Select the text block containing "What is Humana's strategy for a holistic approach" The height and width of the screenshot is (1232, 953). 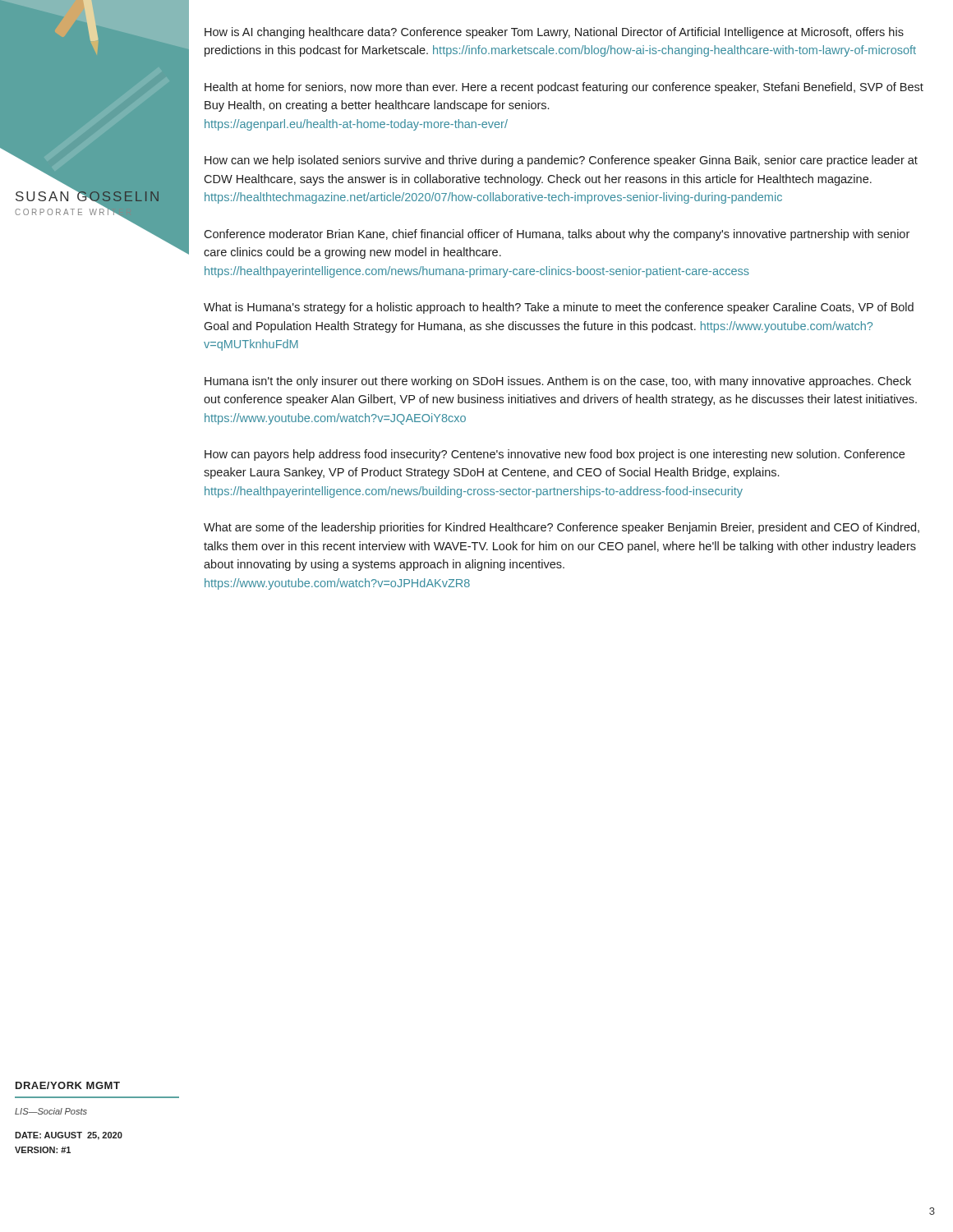(x=559, y=326)
